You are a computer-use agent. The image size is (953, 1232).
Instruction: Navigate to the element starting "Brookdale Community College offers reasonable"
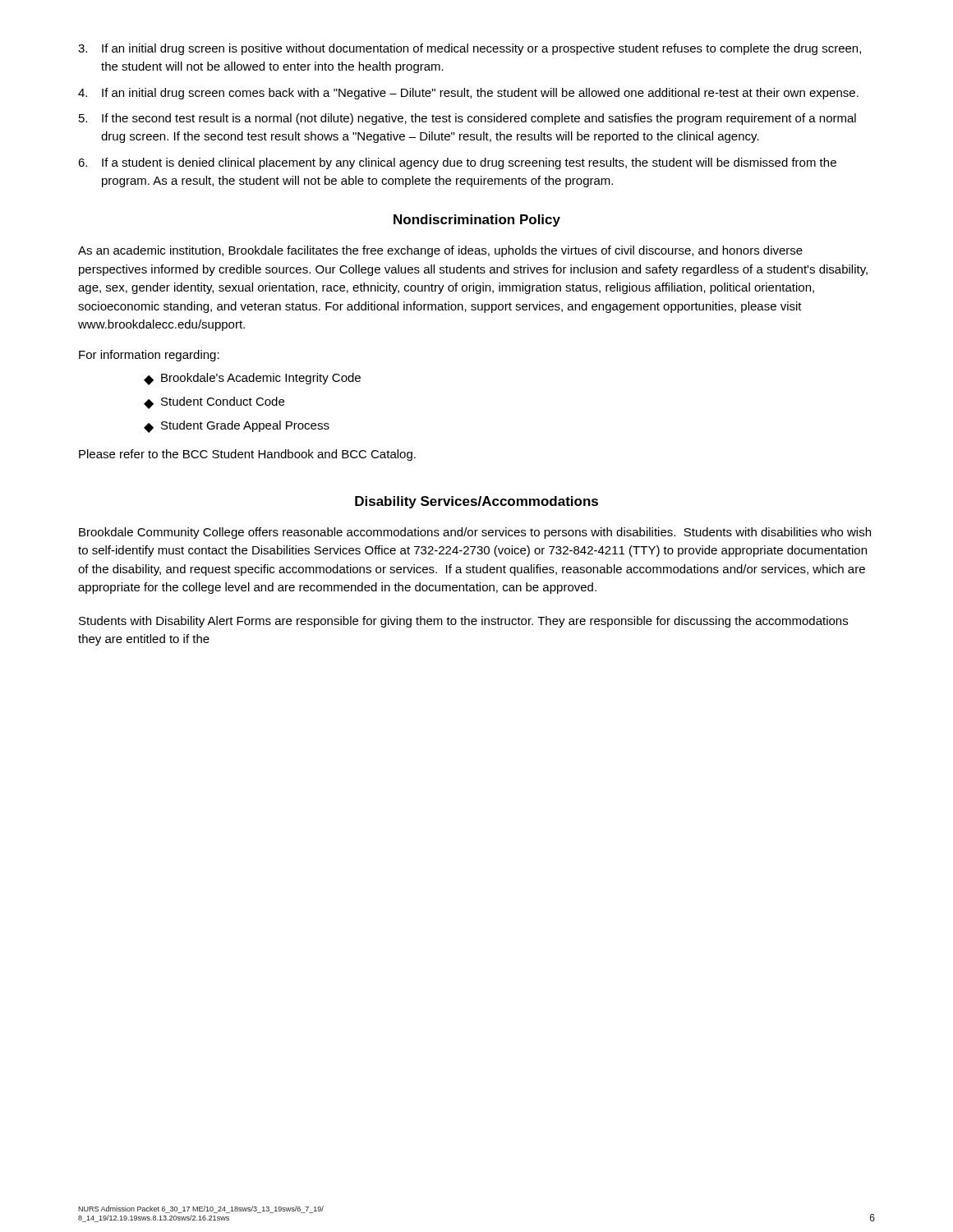pos(475,559)
